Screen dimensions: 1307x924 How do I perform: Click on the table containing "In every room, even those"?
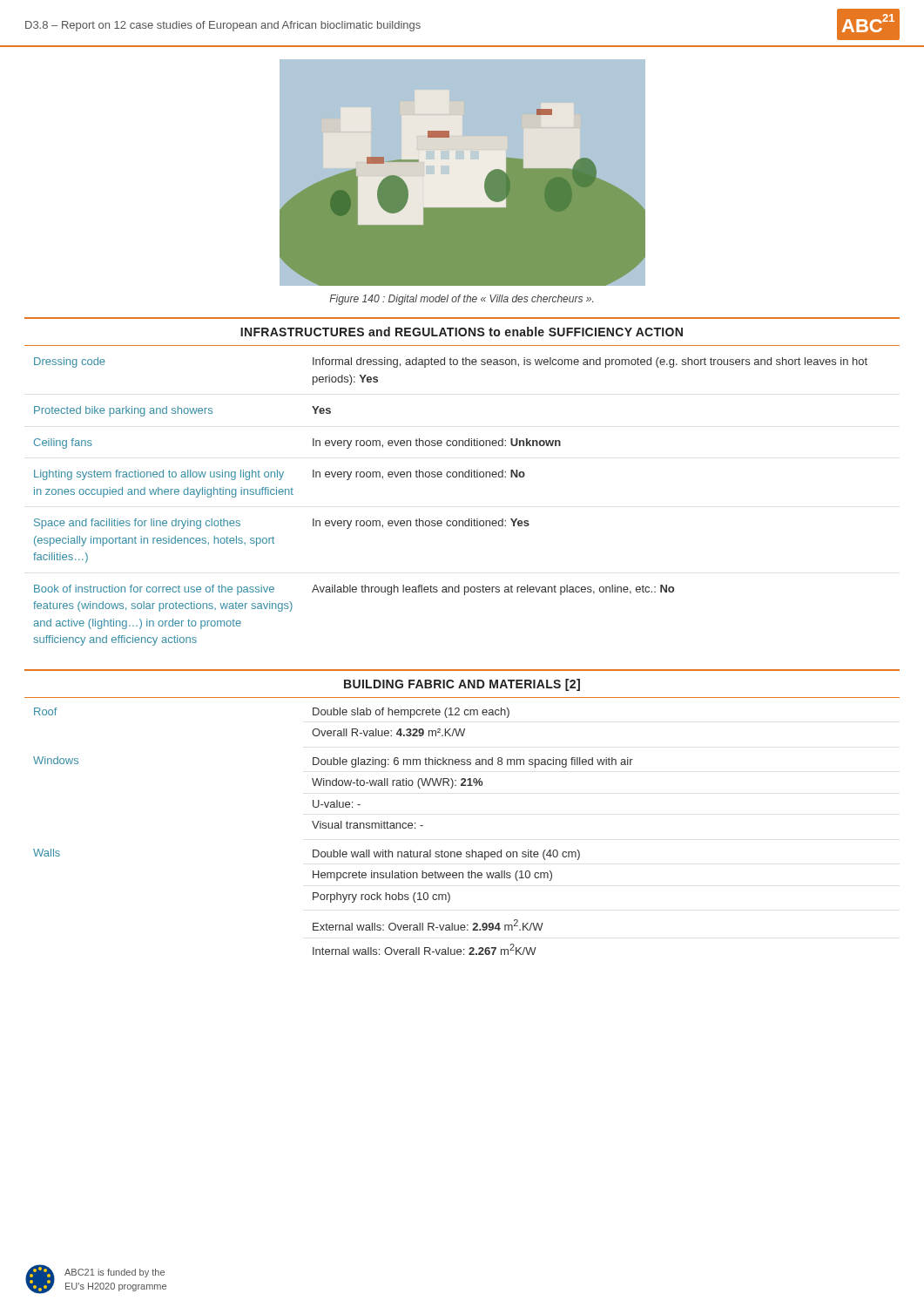click(x=462, y=486)
